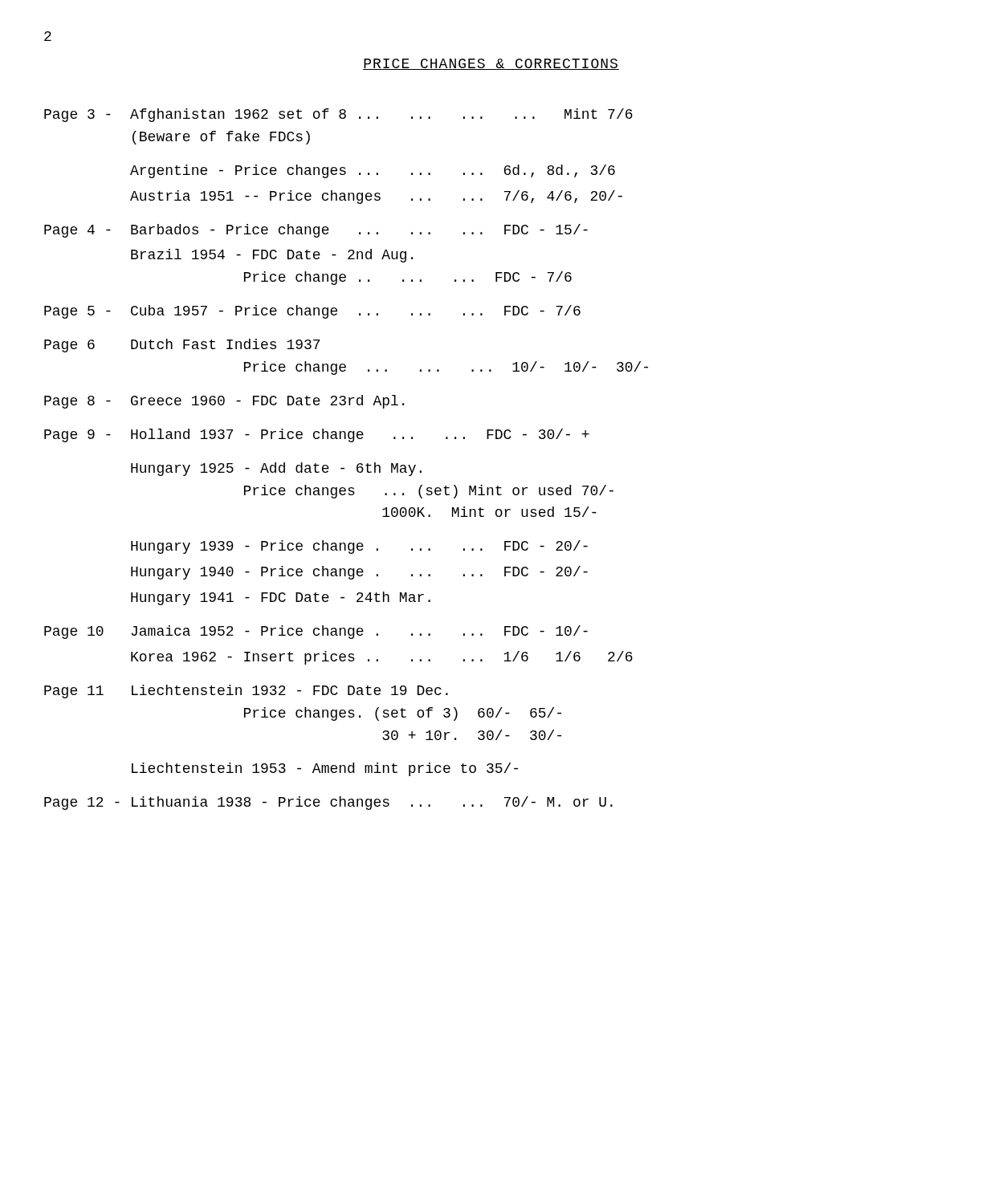982x1204 pixels.
Task: Point to the block beginning "Hungary 1941 - FDC Date"
Action: click(x=239, y=598)
